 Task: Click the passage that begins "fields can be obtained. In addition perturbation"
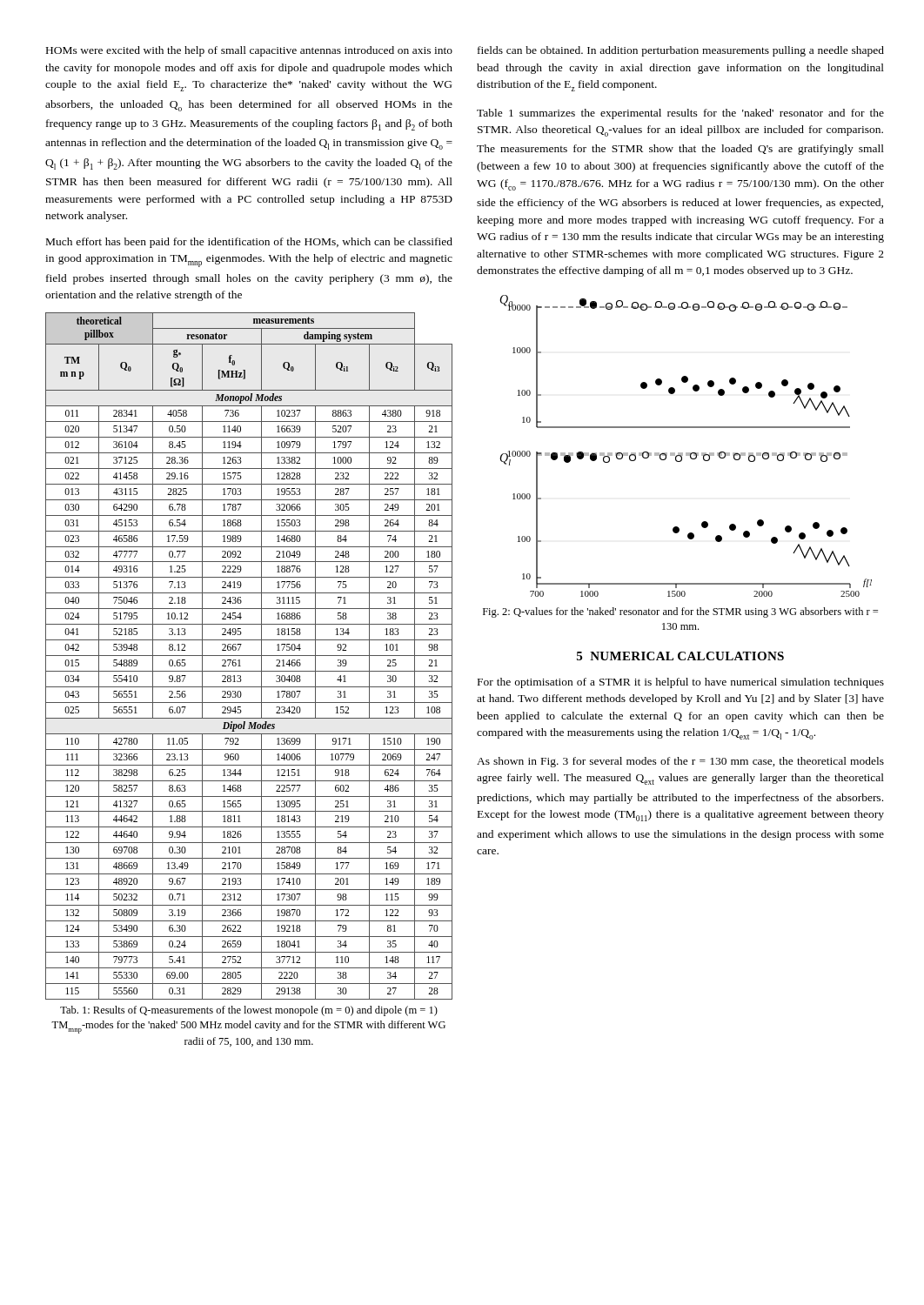point(680,69)
